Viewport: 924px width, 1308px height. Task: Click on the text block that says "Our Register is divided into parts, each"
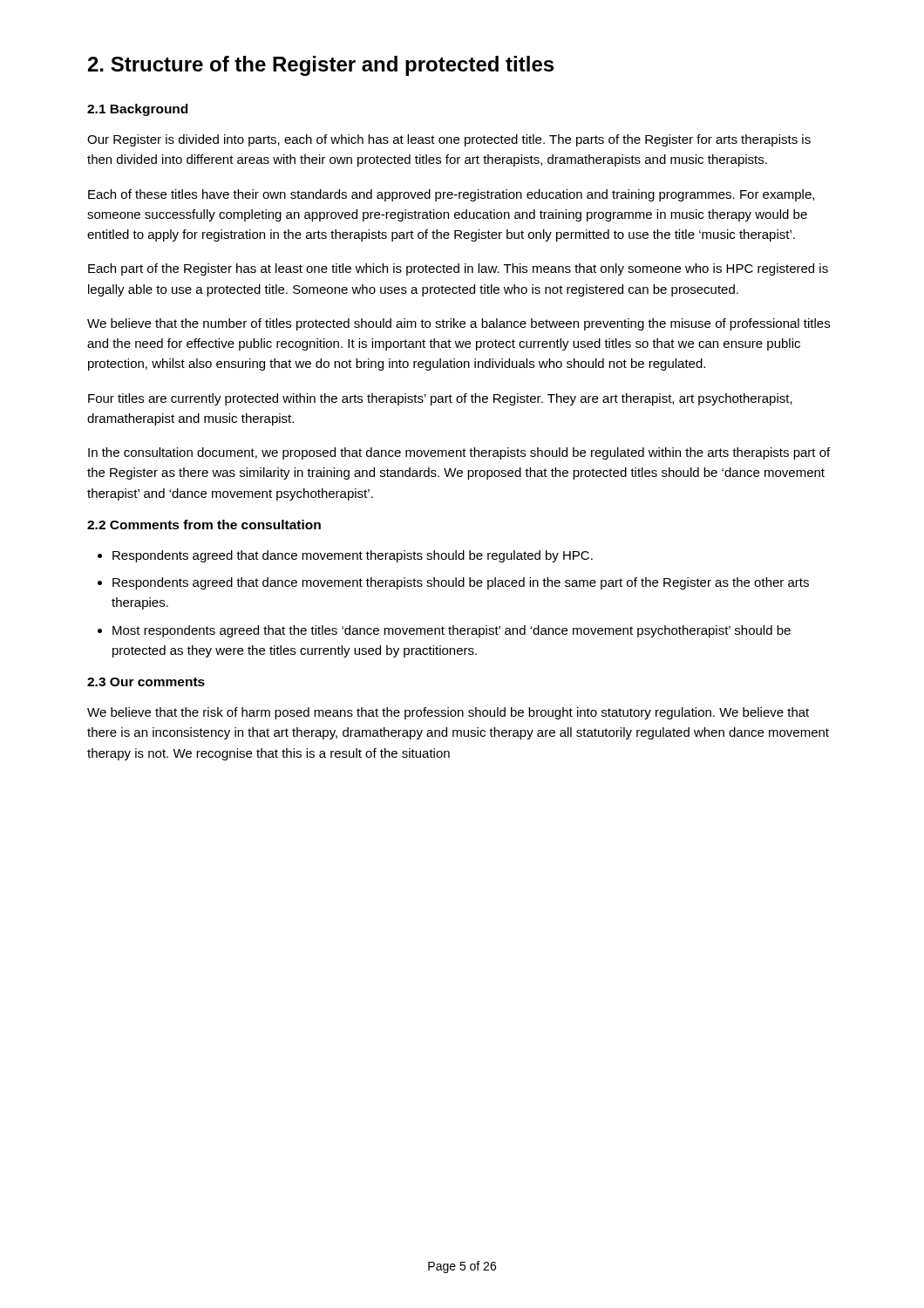pos(449,149)
